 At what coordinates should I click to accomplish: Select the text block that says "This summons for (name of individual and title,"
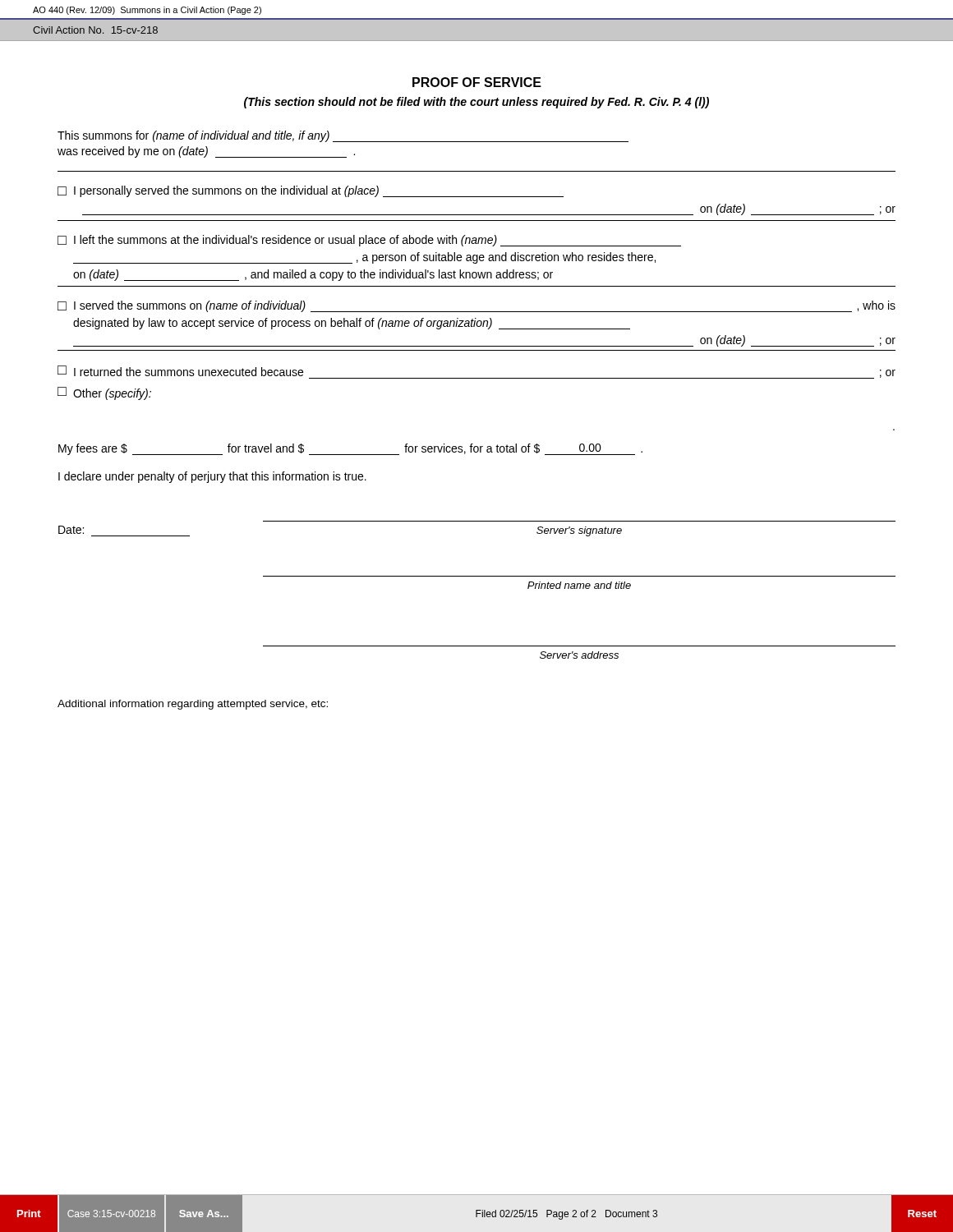343,135
